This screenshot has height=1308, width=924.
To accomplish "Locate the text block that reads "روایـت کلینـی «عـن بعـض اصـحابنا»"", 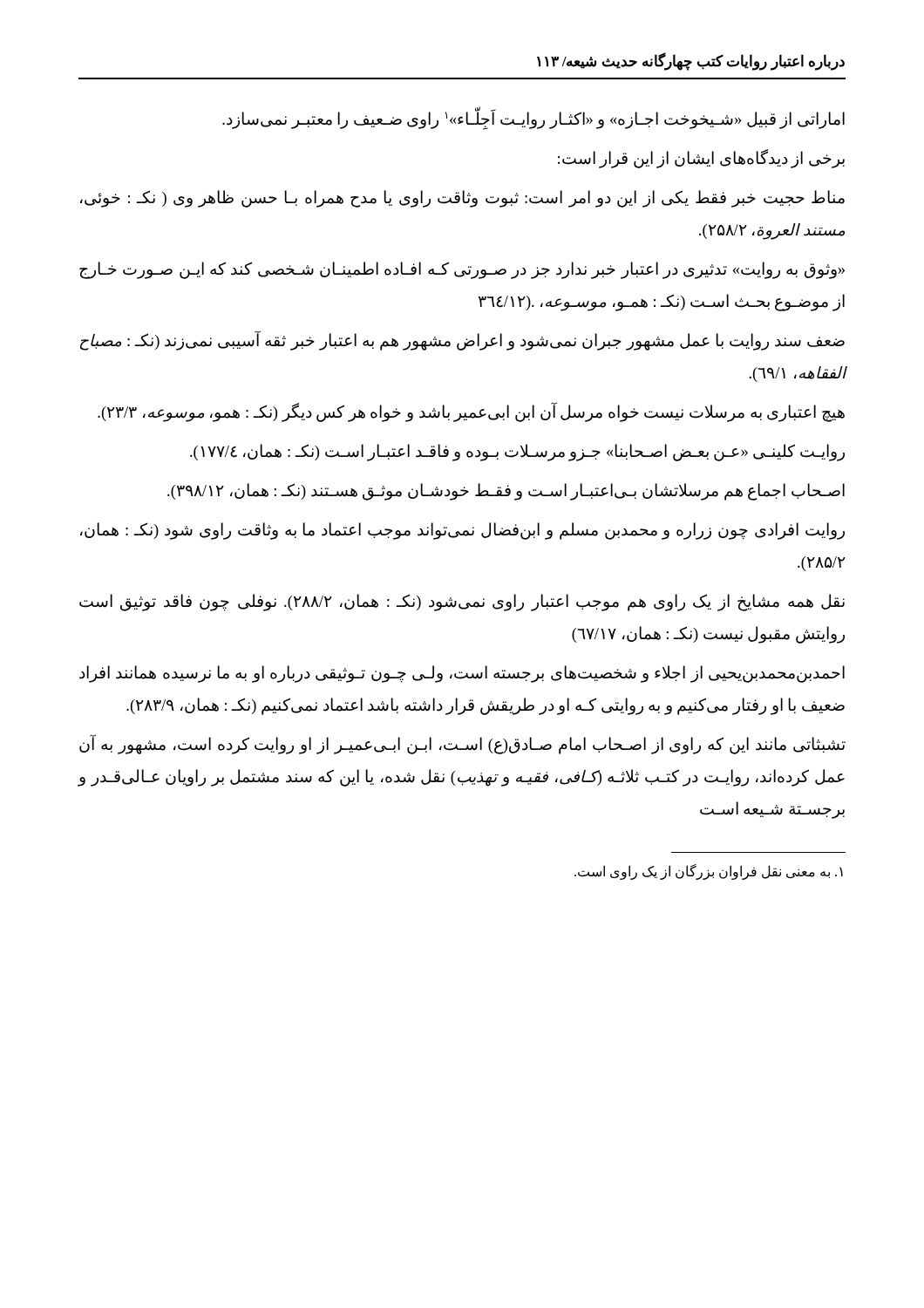I will [x=517, y=452].
